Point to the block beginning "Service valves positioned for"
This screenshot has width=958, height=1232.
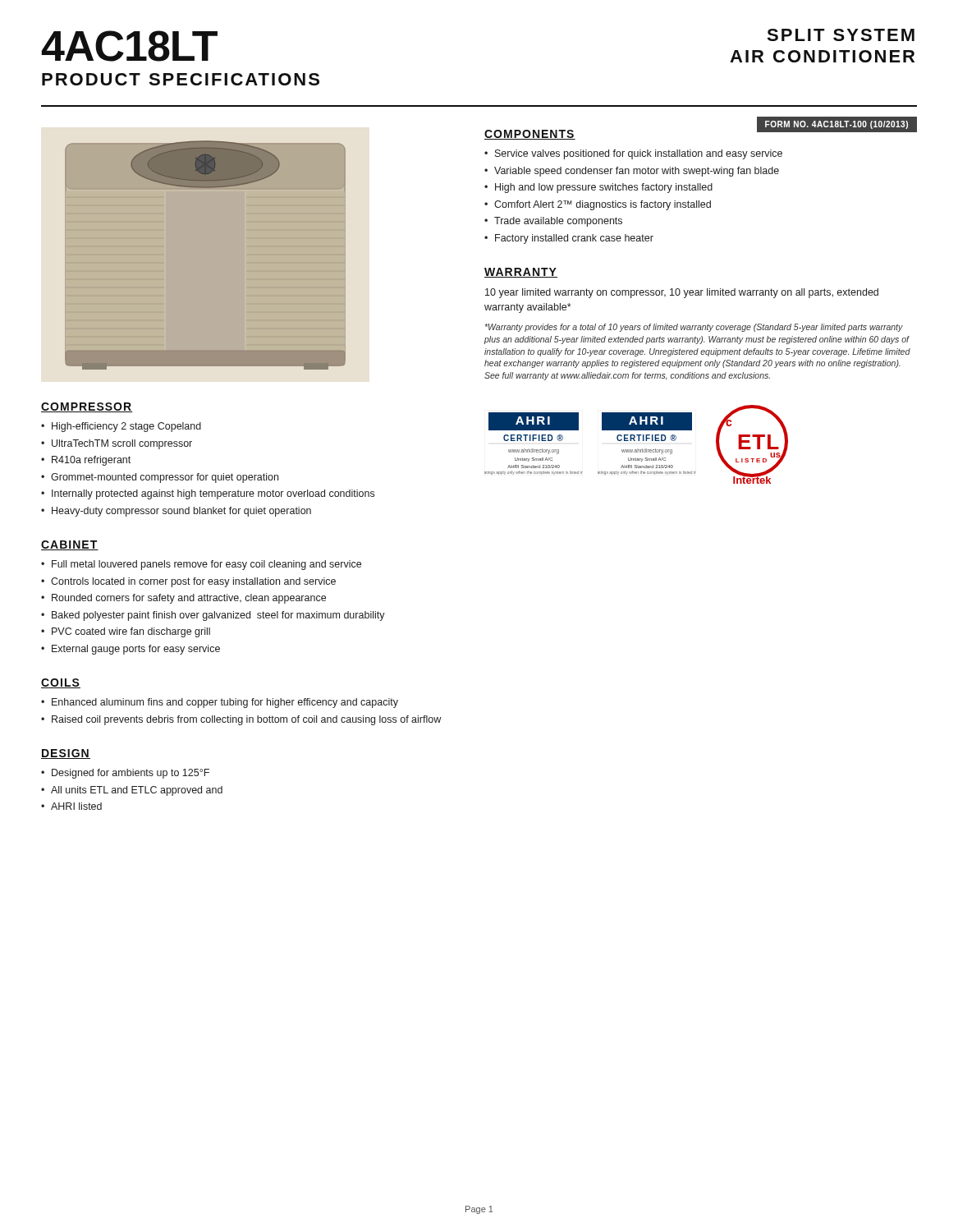point(639,154)
